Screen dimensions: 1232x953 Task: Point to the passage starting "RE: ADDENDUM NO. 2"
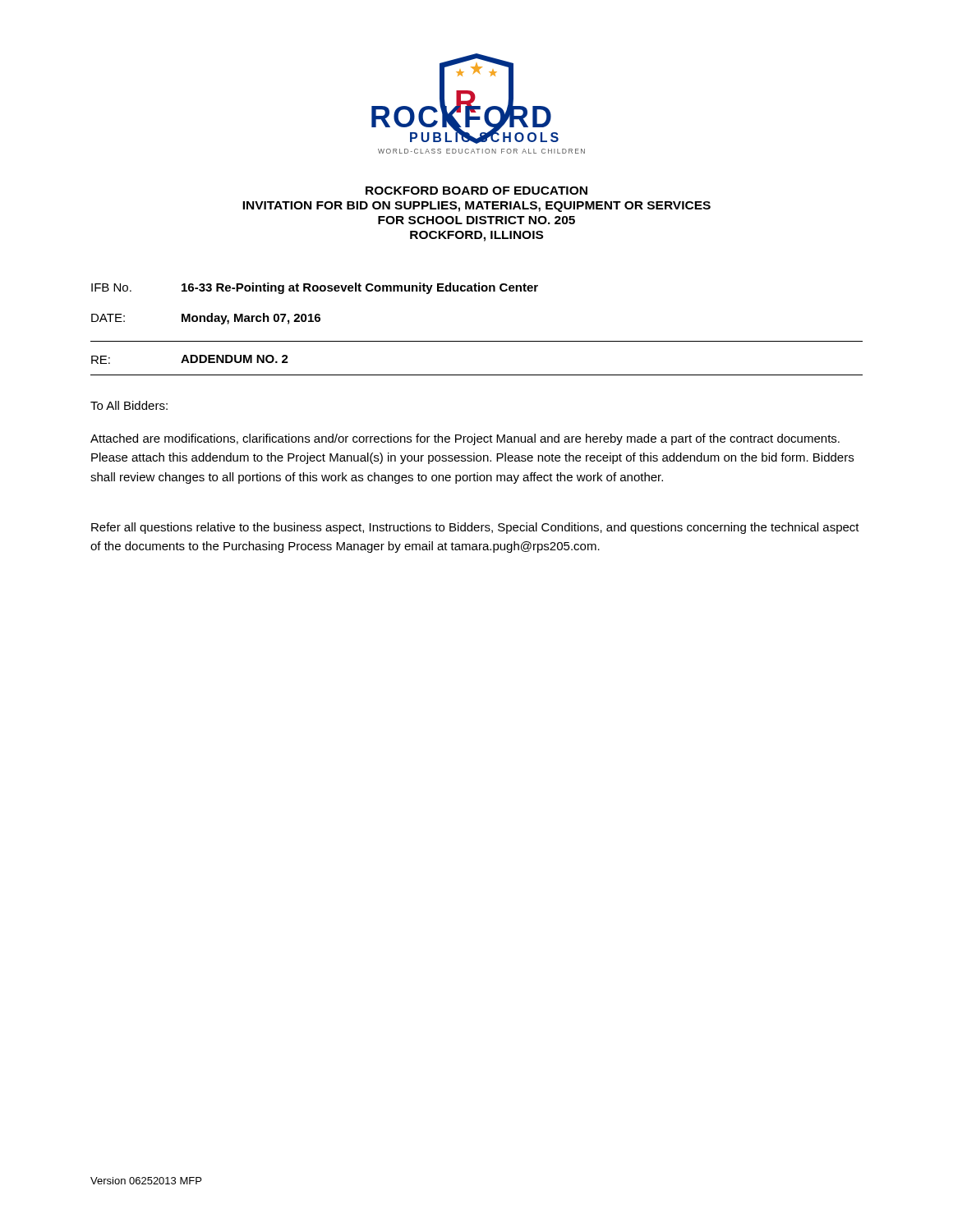tap(189, 359)
